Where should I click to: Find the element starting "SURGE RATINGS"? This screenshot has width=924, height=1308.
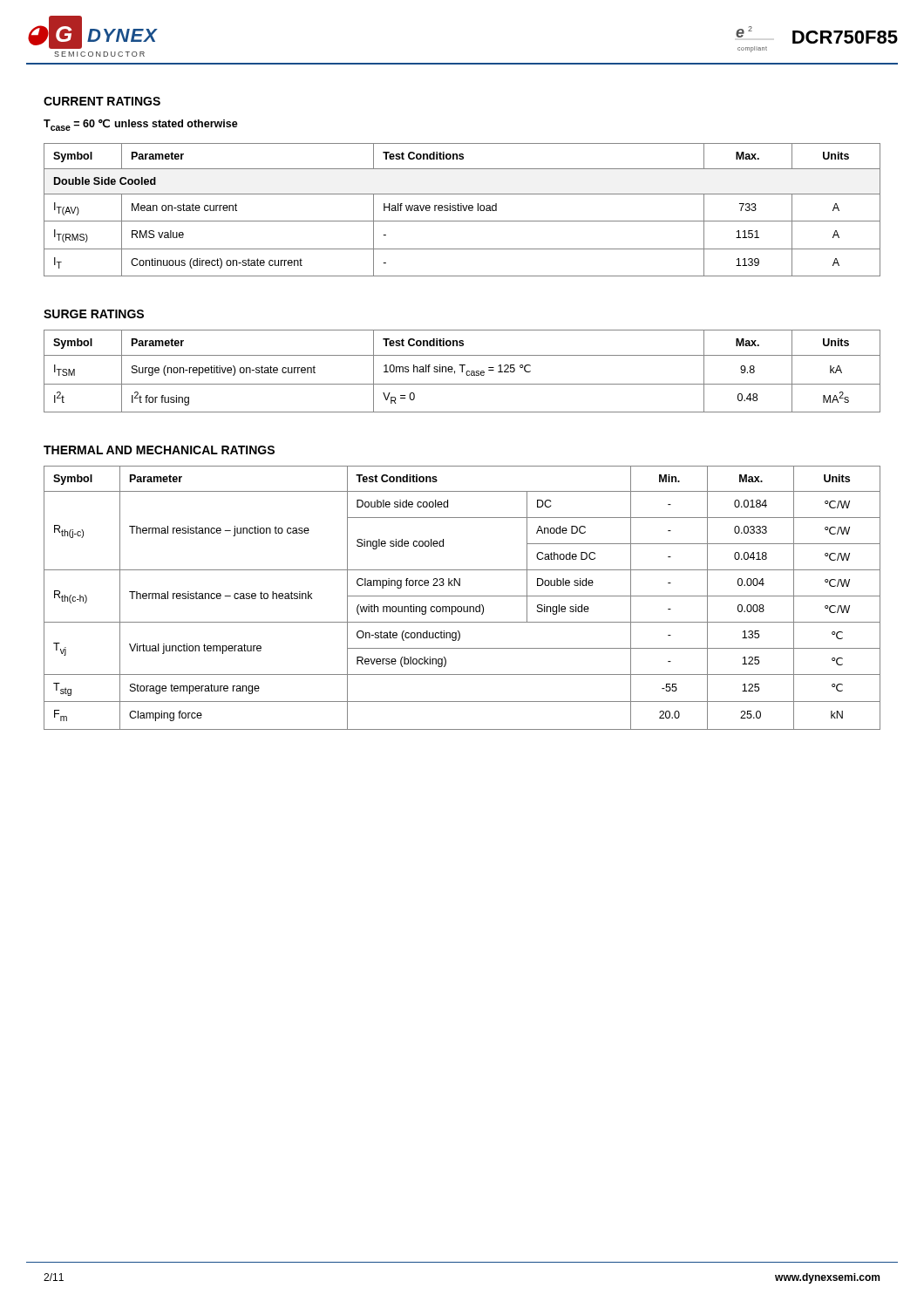(x=94, y=314)
